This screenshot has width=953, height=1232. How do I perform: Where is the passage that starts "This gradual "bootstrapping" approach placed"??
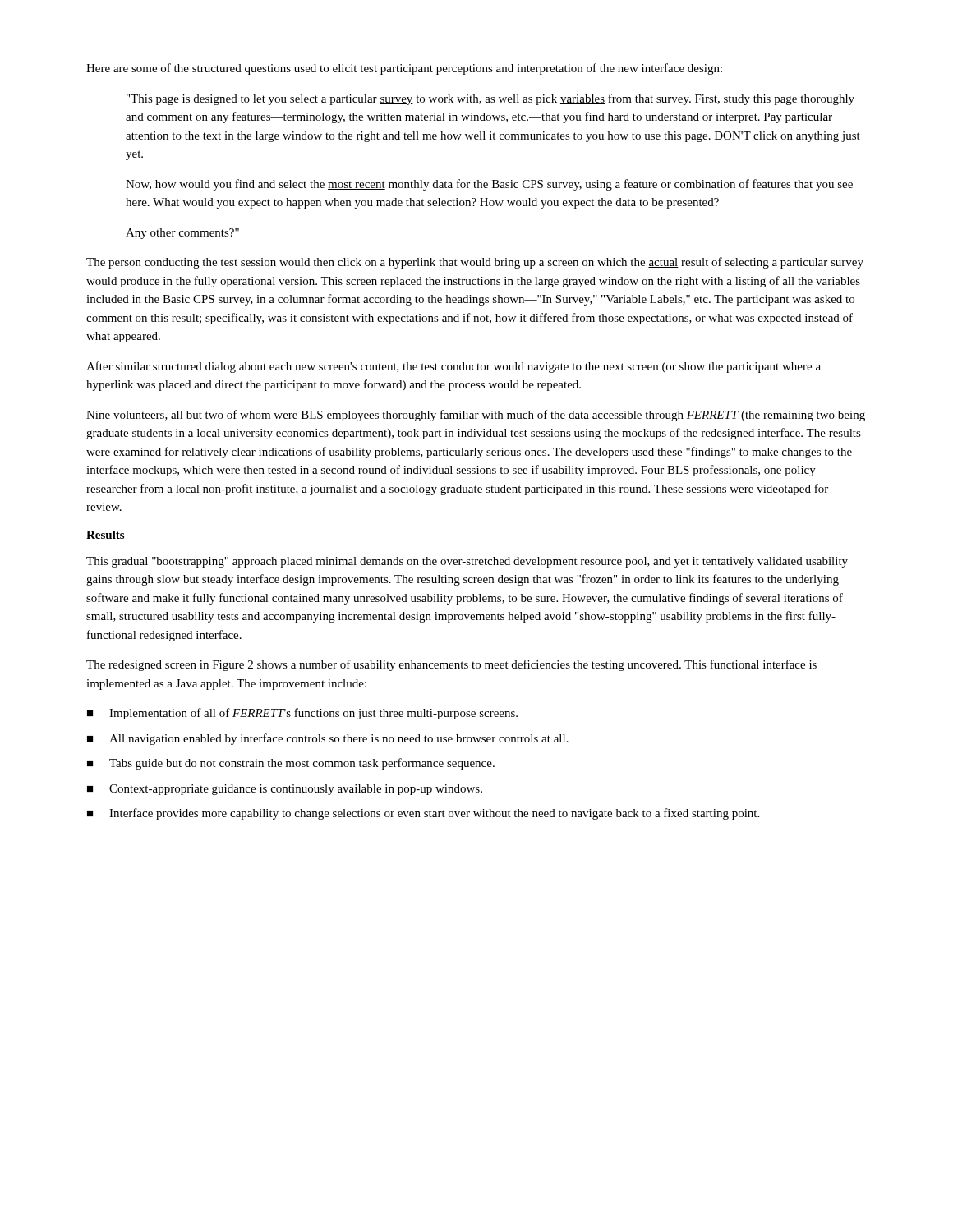coord(467,598)
